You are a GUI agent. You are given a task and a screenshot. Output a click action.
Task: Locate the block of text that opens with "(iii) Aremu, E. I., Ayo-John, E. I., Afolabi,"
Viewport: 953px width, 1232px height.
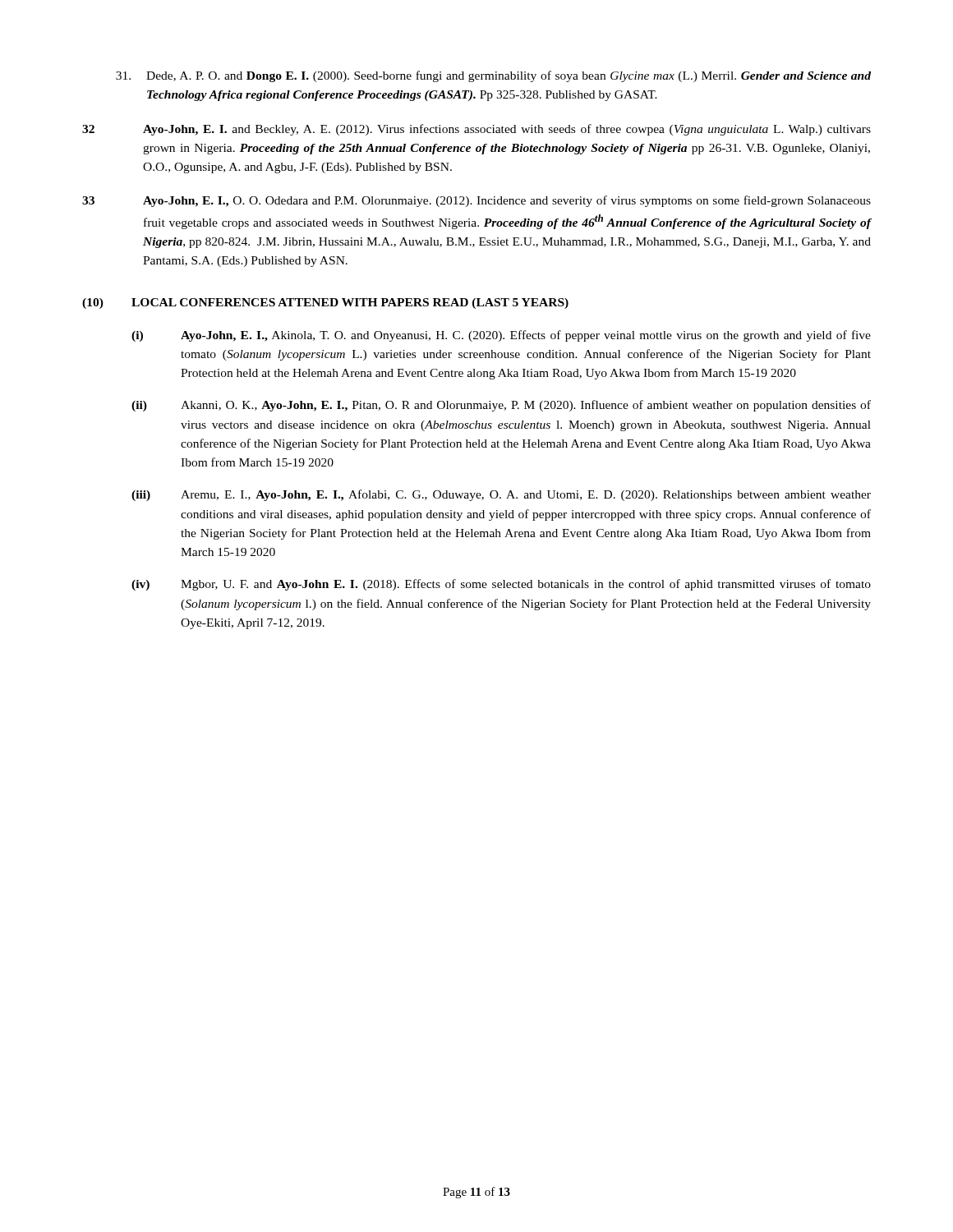[x=501, y=523]
